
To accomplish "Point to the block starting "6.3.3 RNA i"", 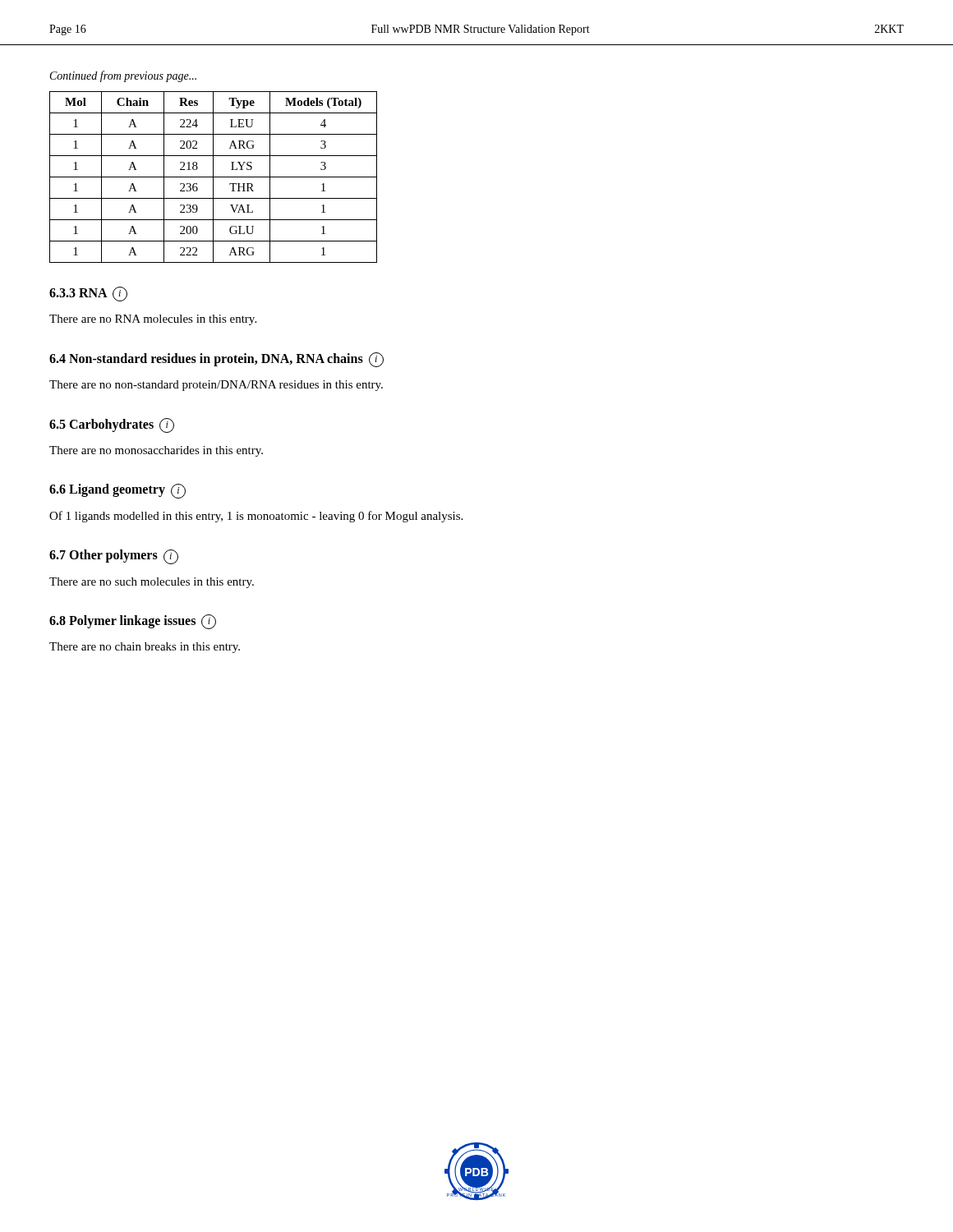I will 88,294.
